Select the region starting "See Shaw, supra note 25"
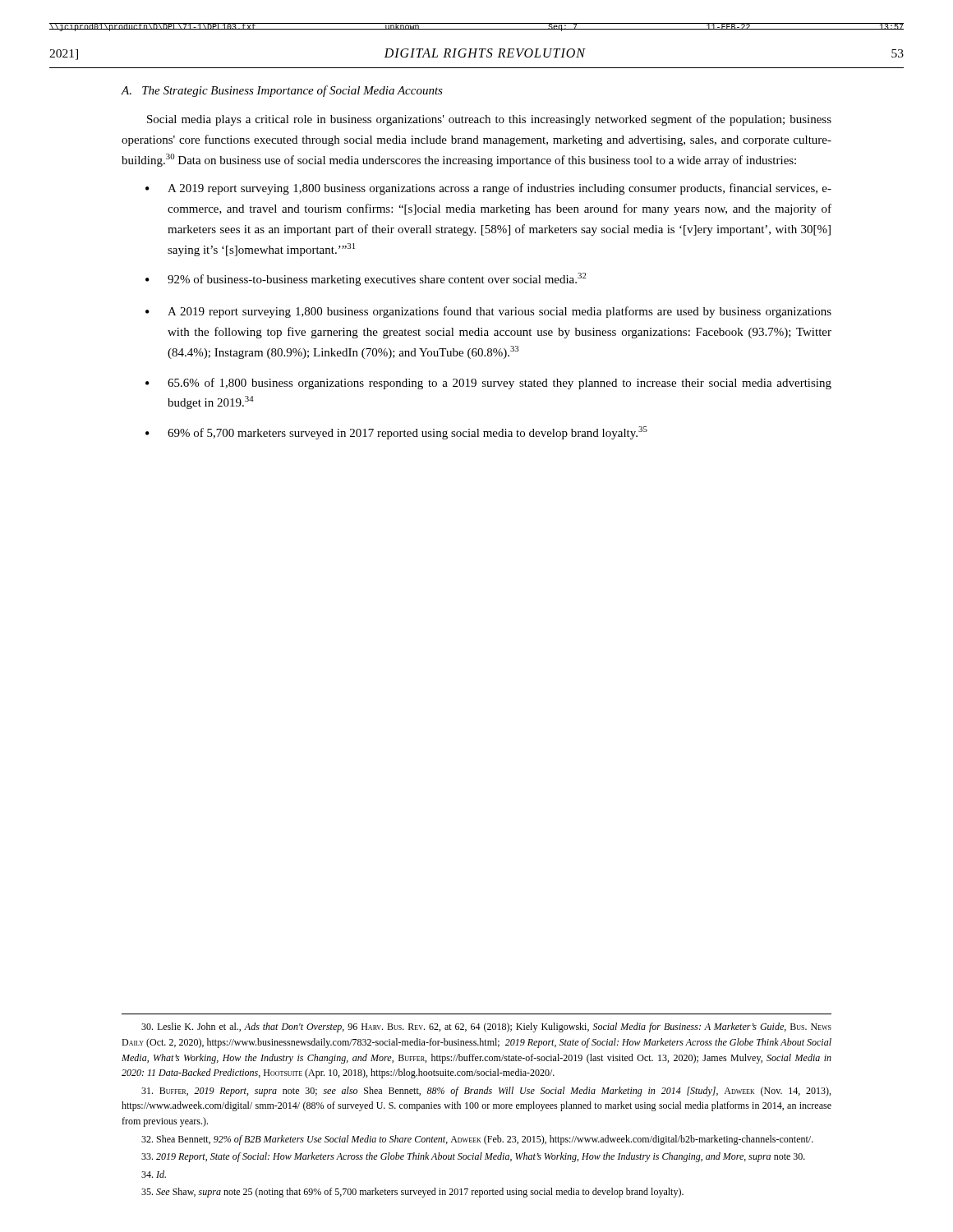The image size is (953, 1232). 413,1192
